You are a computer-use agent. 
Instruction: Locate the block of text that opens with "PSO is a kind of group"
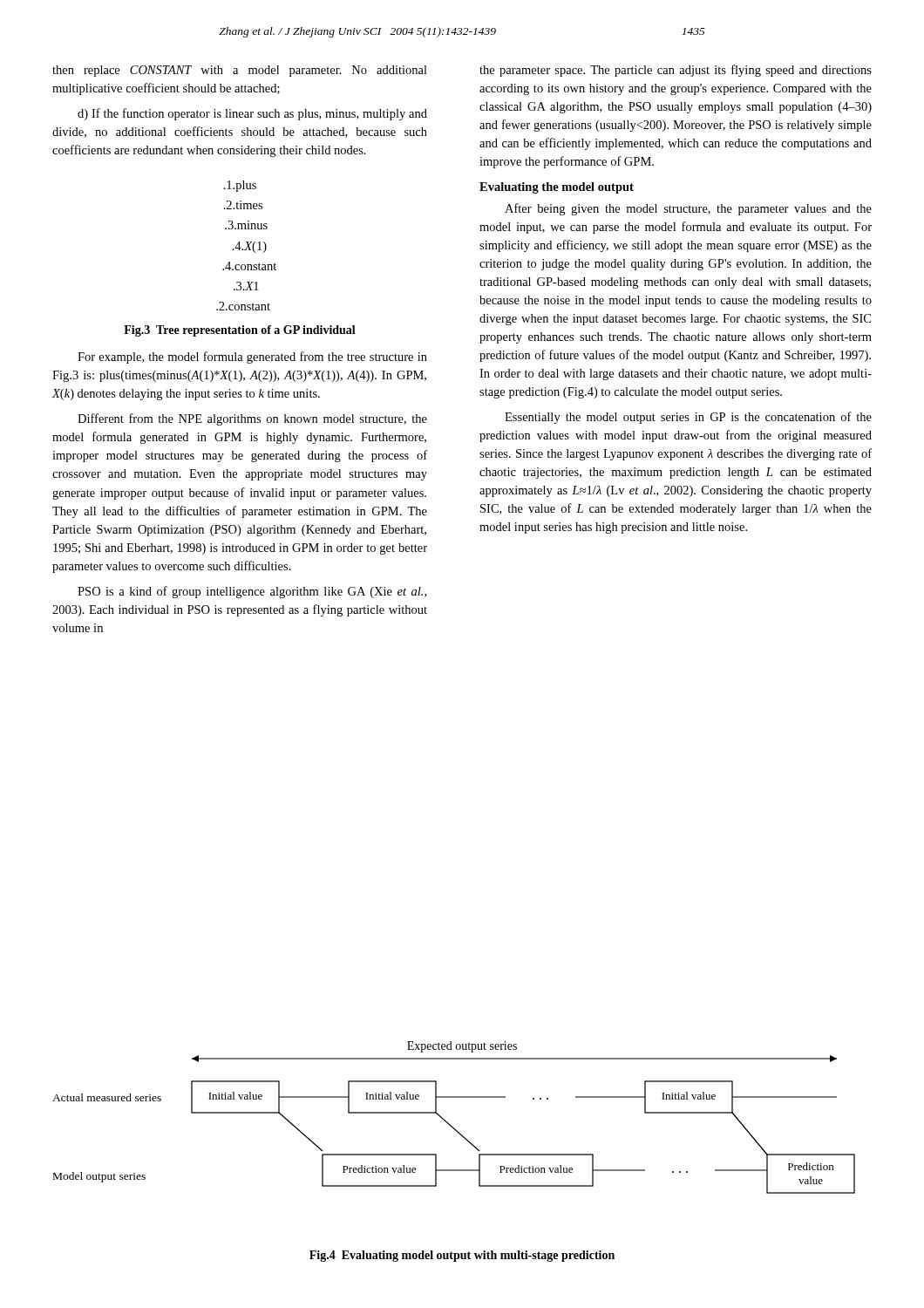240,610
